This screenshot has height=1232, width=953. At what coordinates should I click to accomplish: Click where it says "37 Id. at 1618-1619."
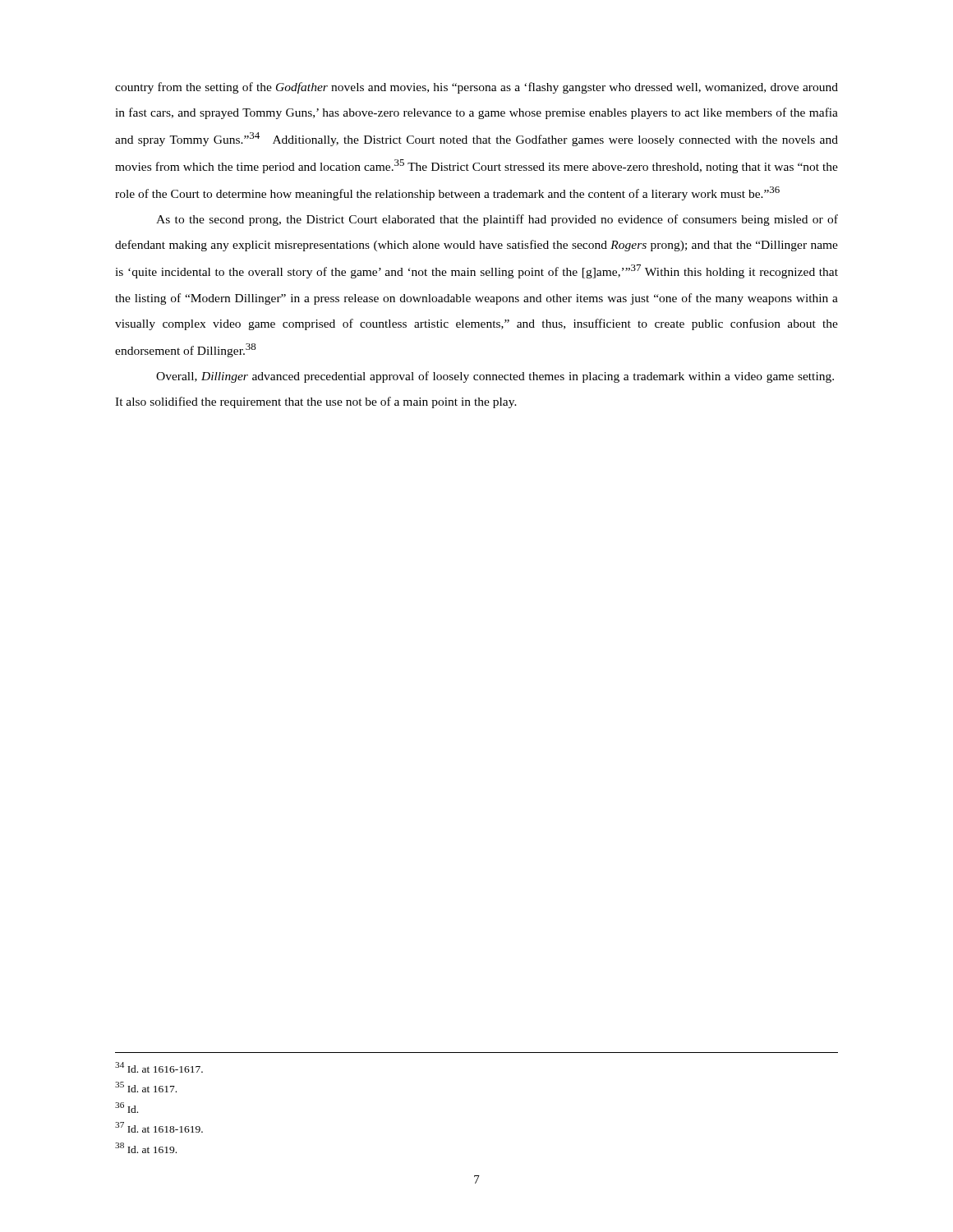pos(159,1127)
